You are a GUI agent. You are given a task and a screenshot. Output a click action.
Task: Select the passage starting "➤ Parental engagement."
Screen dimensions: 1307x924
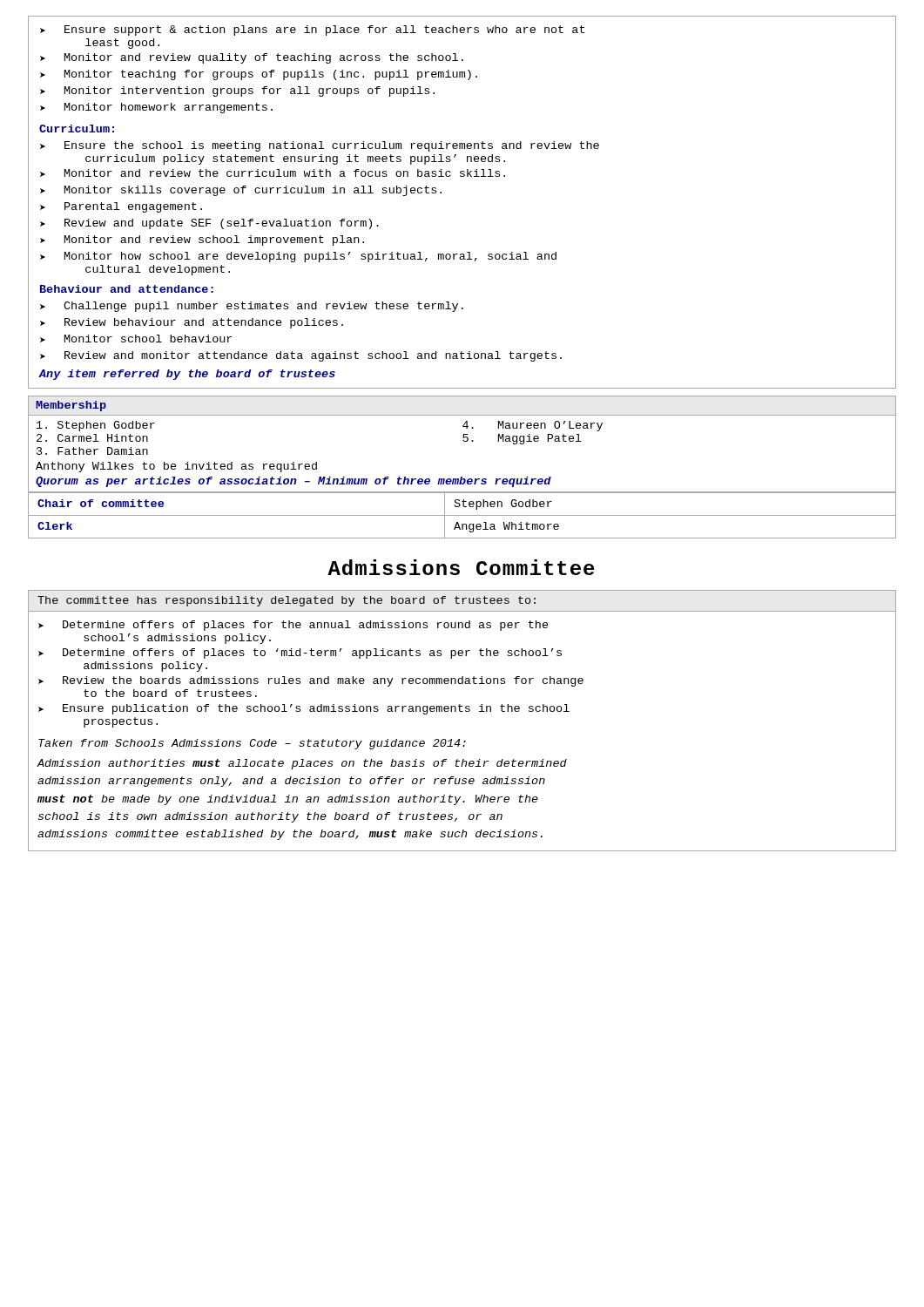121,207
